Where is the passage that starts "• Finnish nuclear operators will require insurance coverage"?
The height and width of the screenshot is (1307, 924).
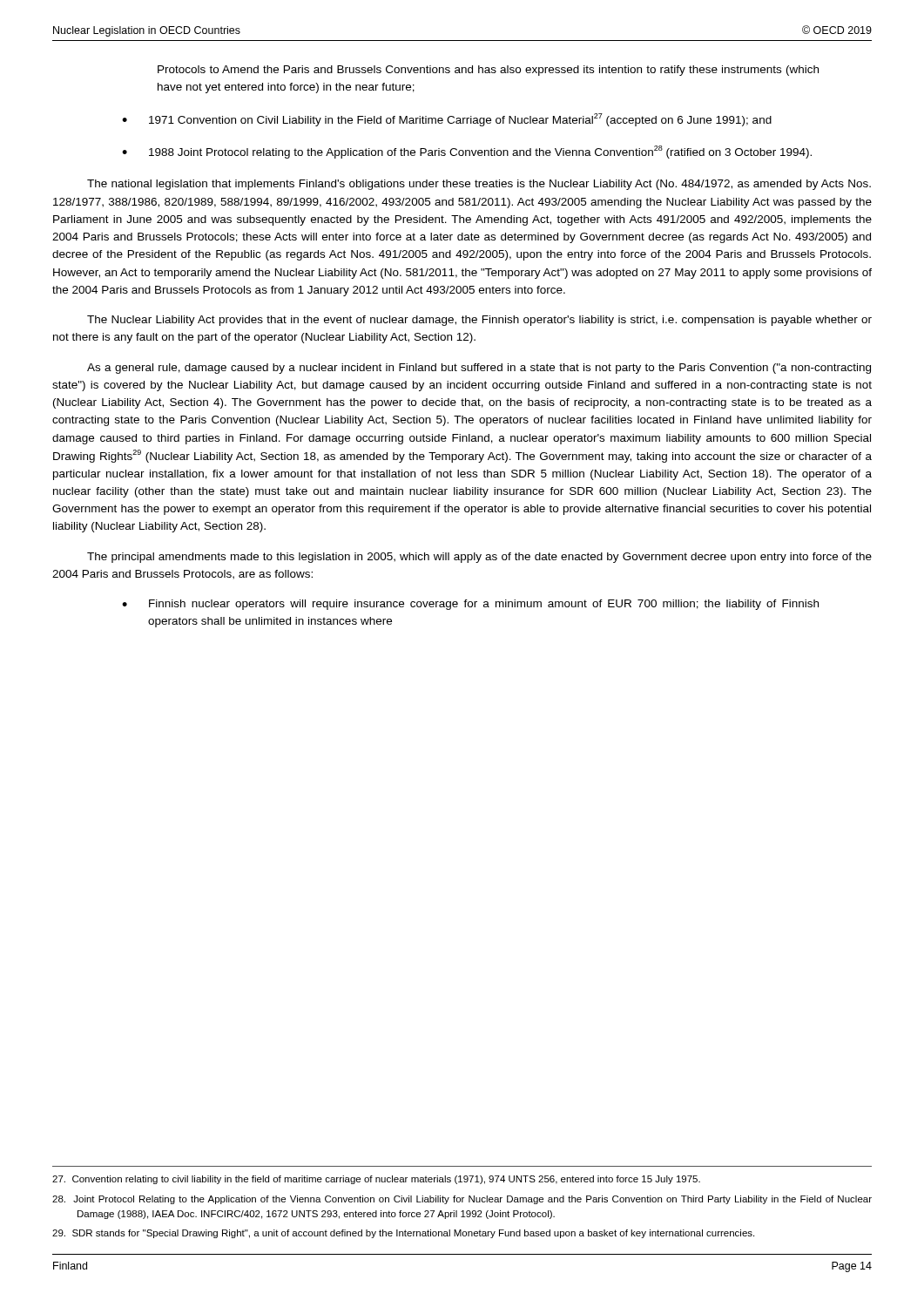click(x=471, y=613)
